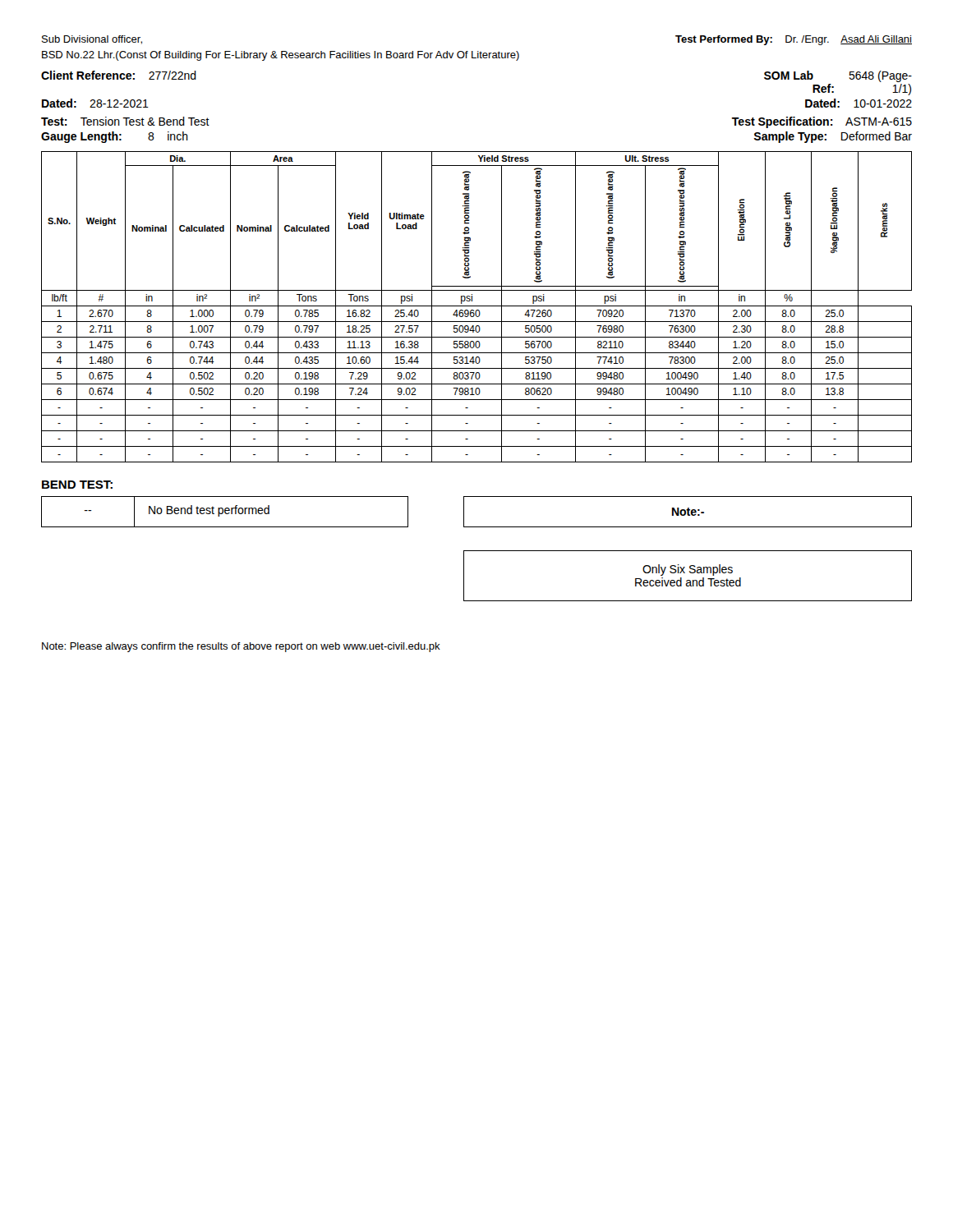This screenshot has height=1232, width=953.
Task: Find the block on this page that starts "SOM Lab 5648 (Page-"
Action: click(x=838, y=82)
